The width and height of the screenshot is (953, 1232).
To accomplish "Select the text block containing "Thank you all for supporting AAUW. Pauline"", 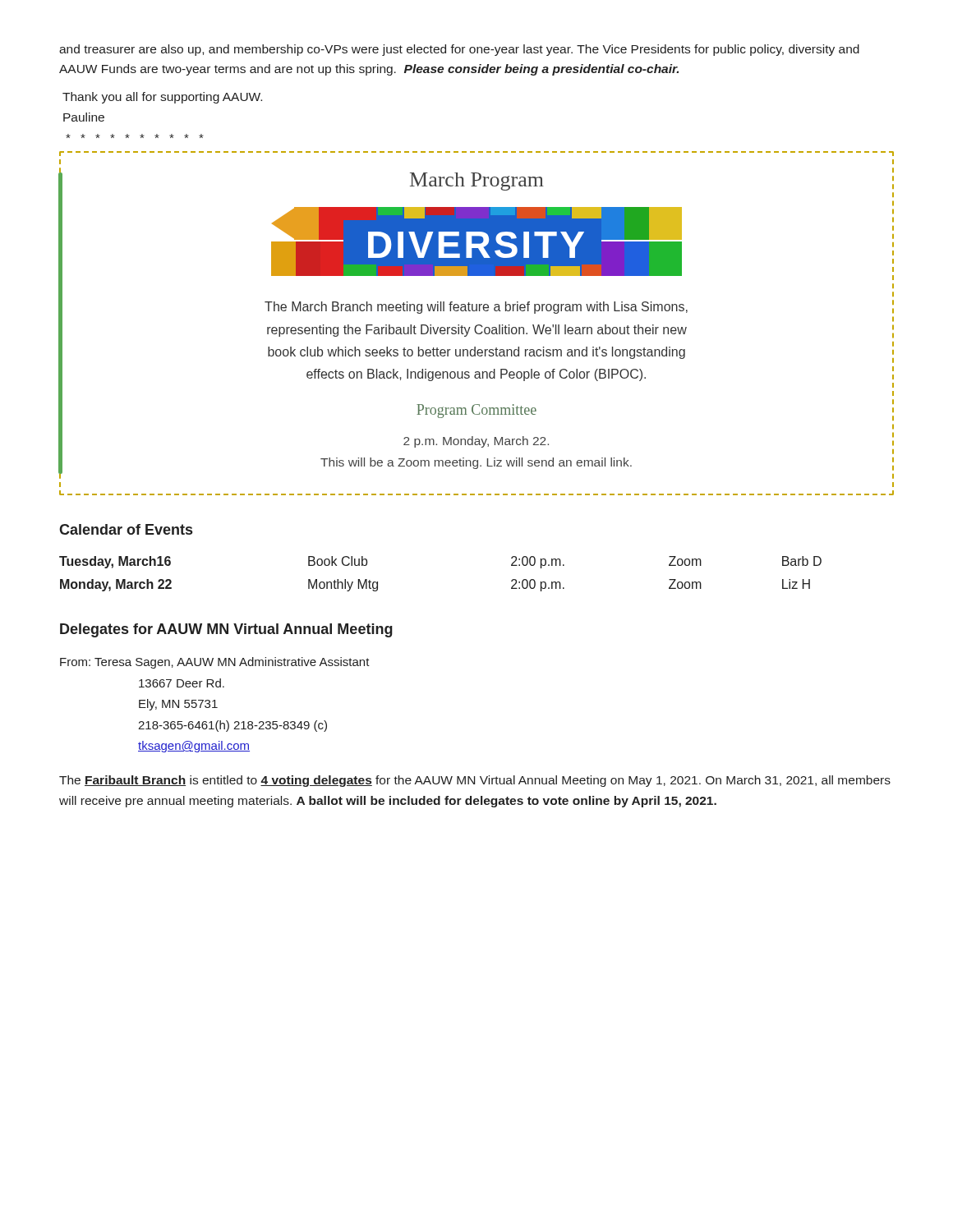I will pos(162,98).
